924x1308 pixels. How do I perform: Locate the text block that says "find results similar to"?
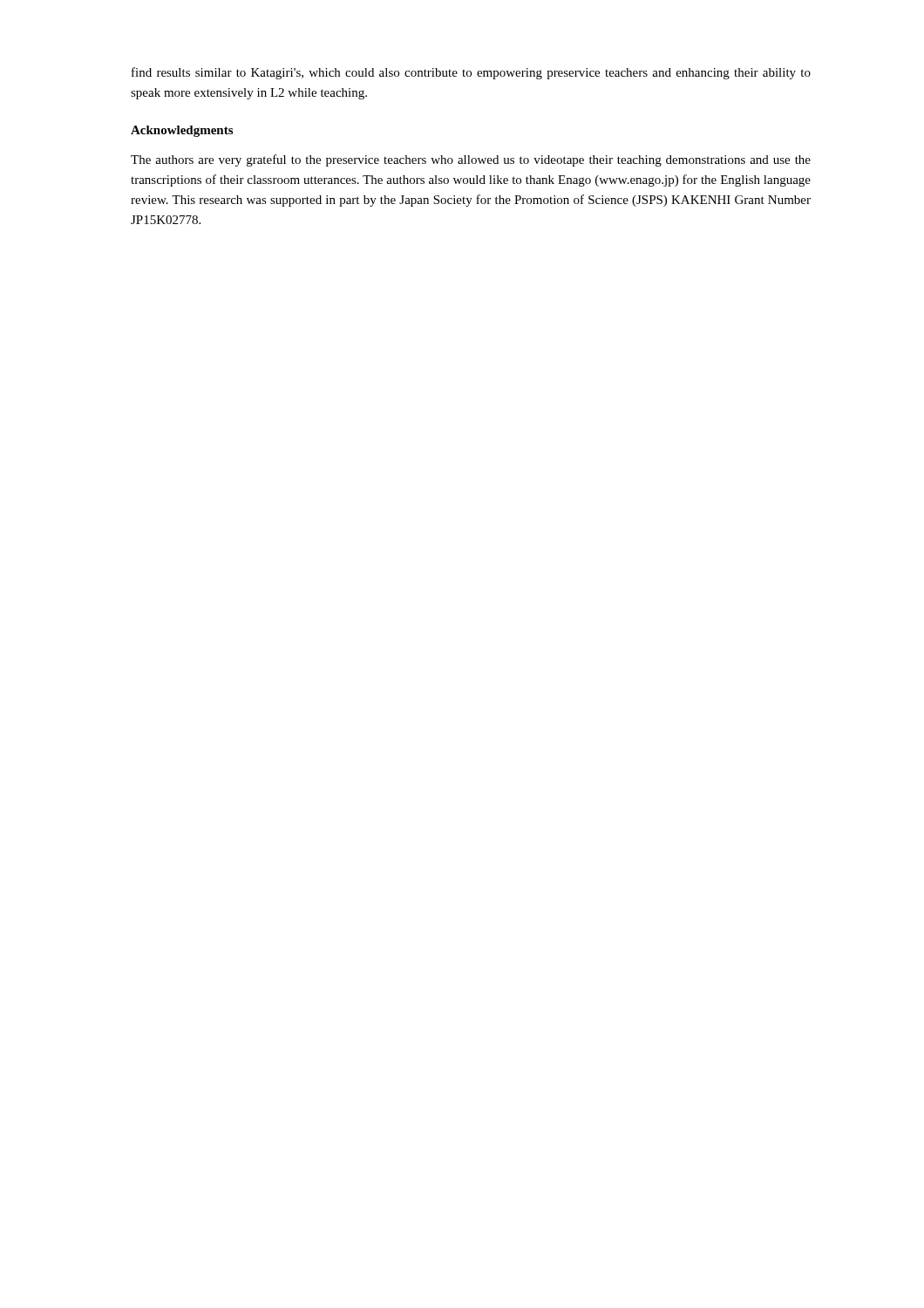click(471, 83)
